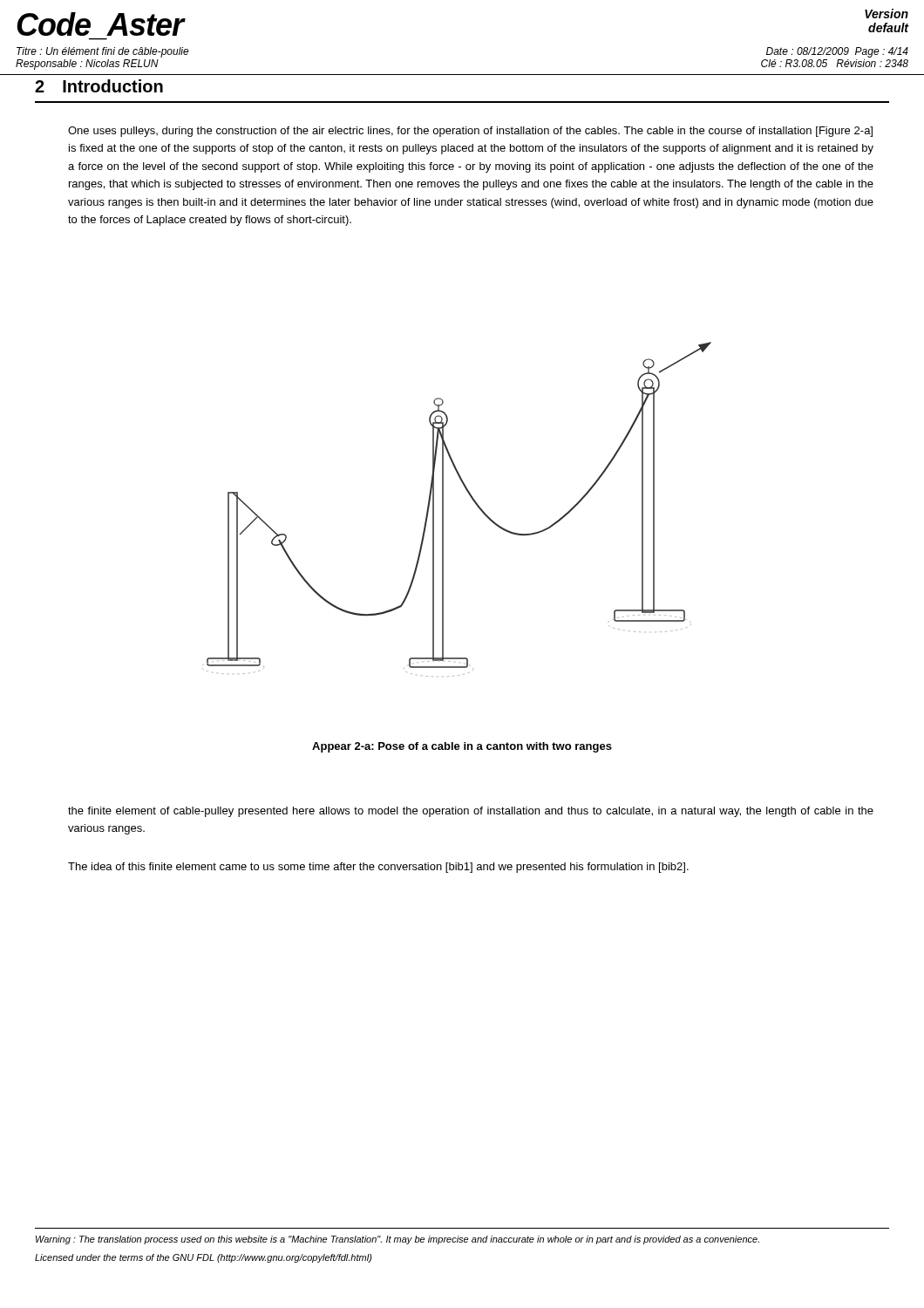Find the section header
Image resolution: width=924 pixels, height=1308 pixels.
pyautogui.click(x=462, y=87)
